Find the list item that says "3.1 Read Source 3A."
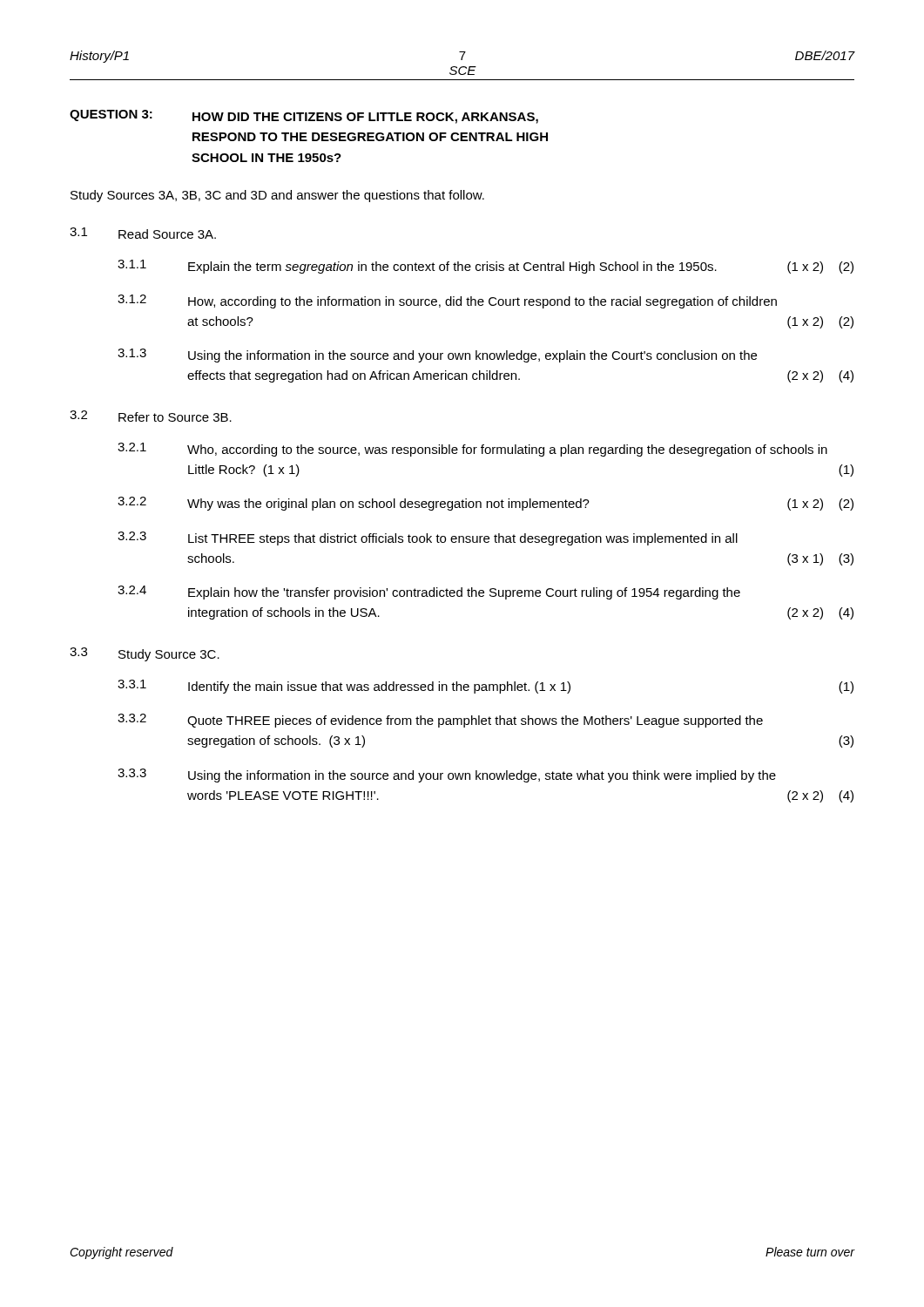The image size is (924, 1307). pyautogui.click(x=143, y=234)
